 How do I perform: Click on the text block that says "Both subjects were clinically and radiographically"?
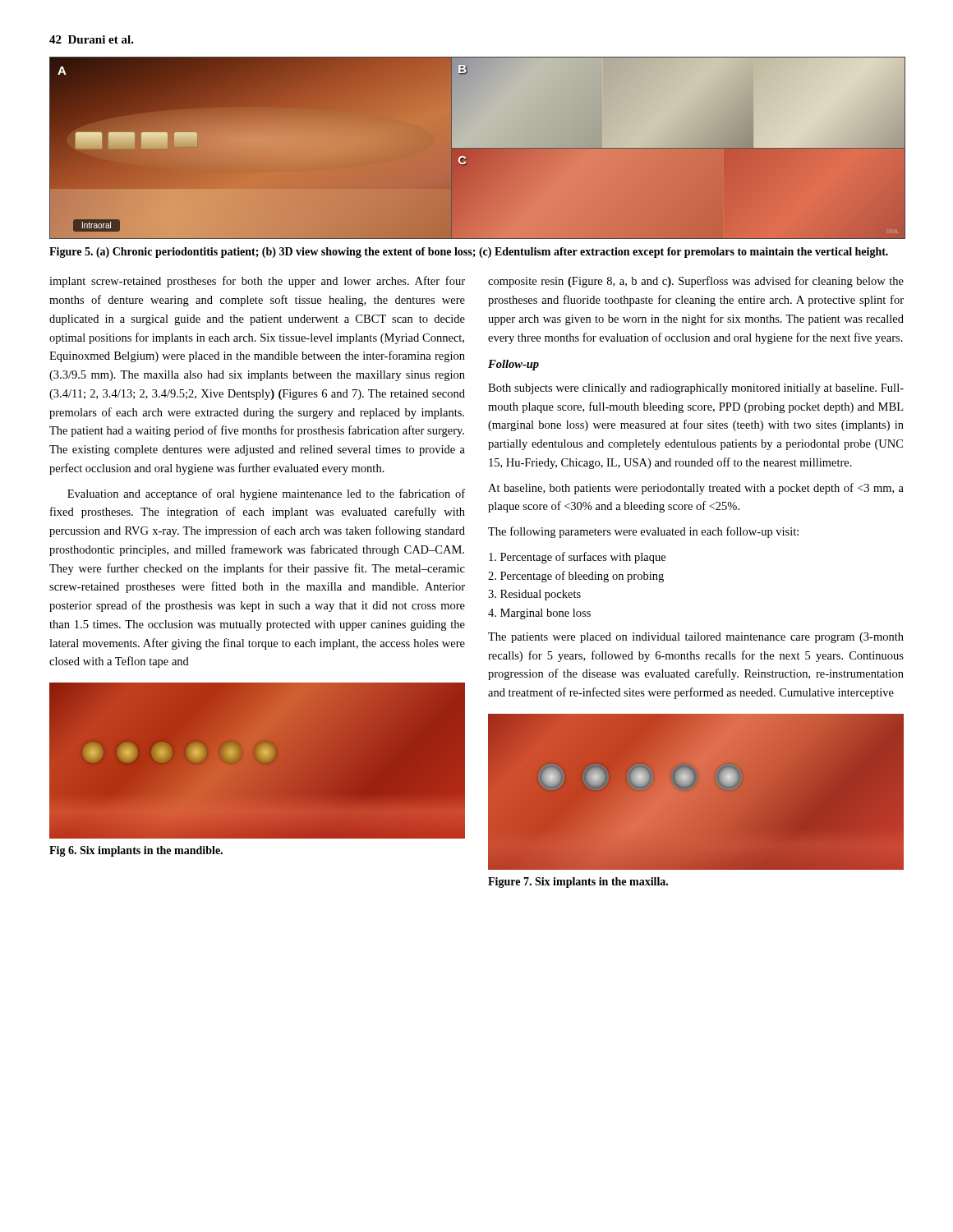[x=696, y=460]
